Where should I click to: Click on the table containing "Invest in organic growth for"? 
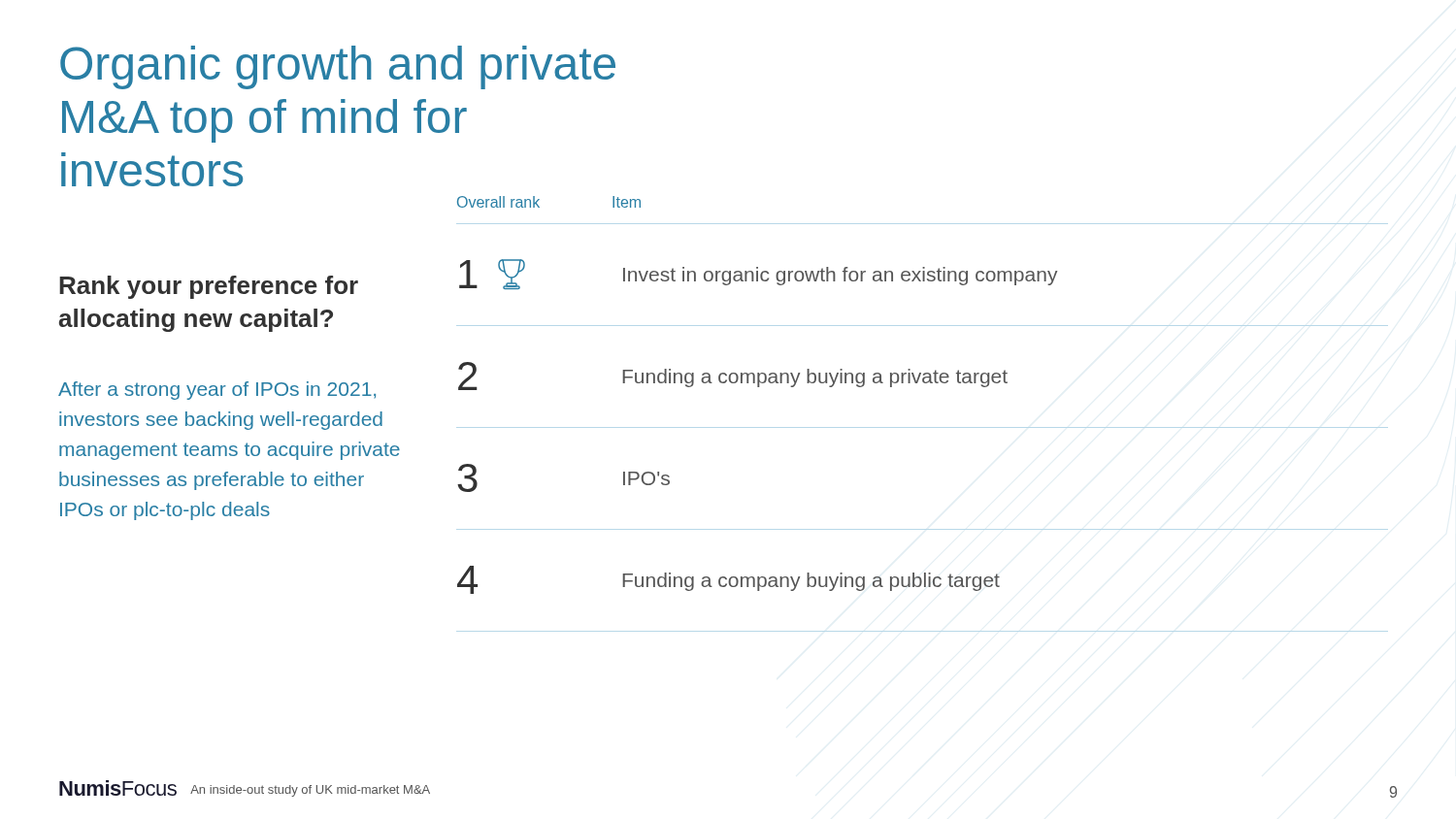[922, 413]
